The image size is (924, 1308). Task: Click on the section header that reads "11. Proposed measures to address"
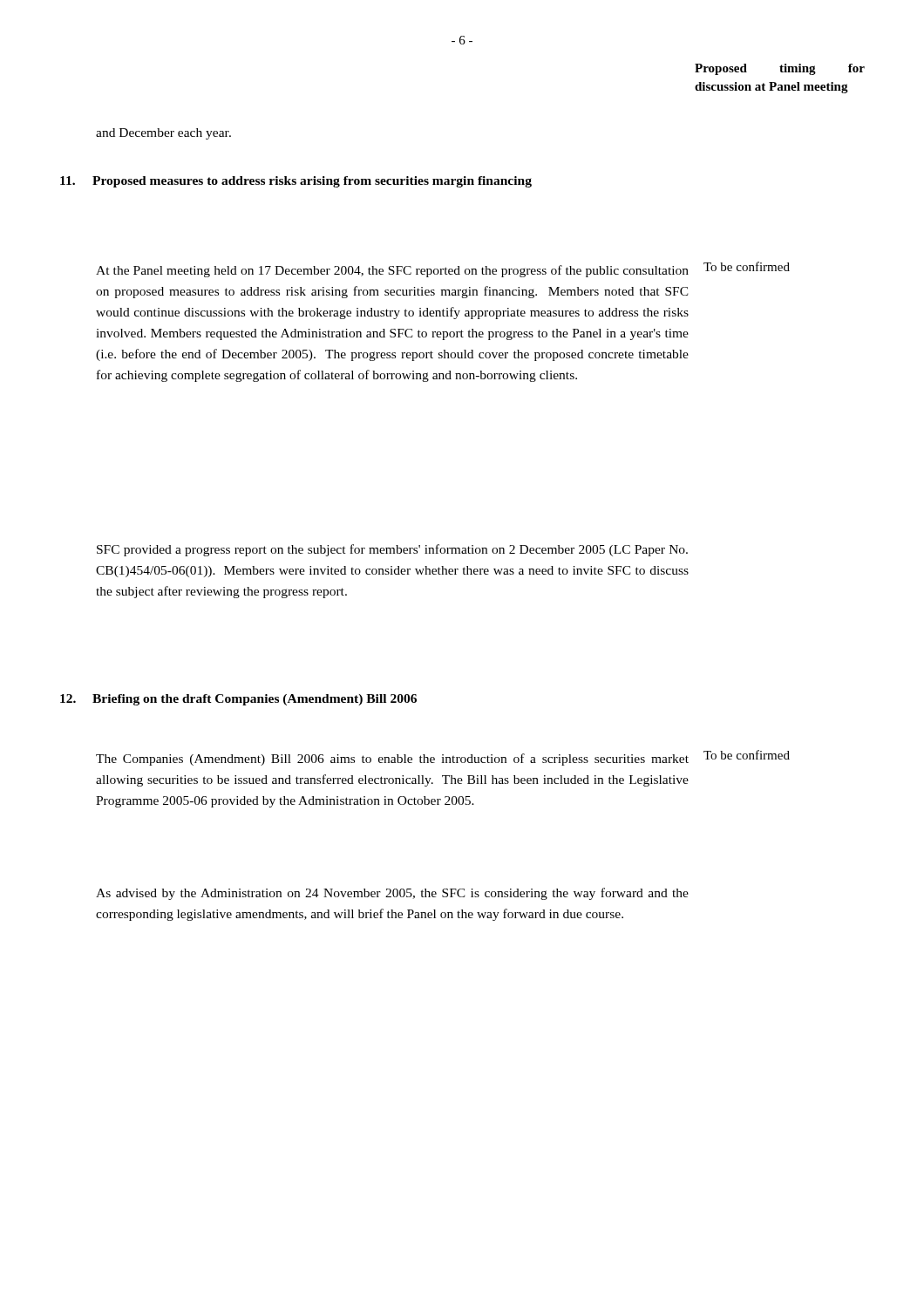click(374, 181)
